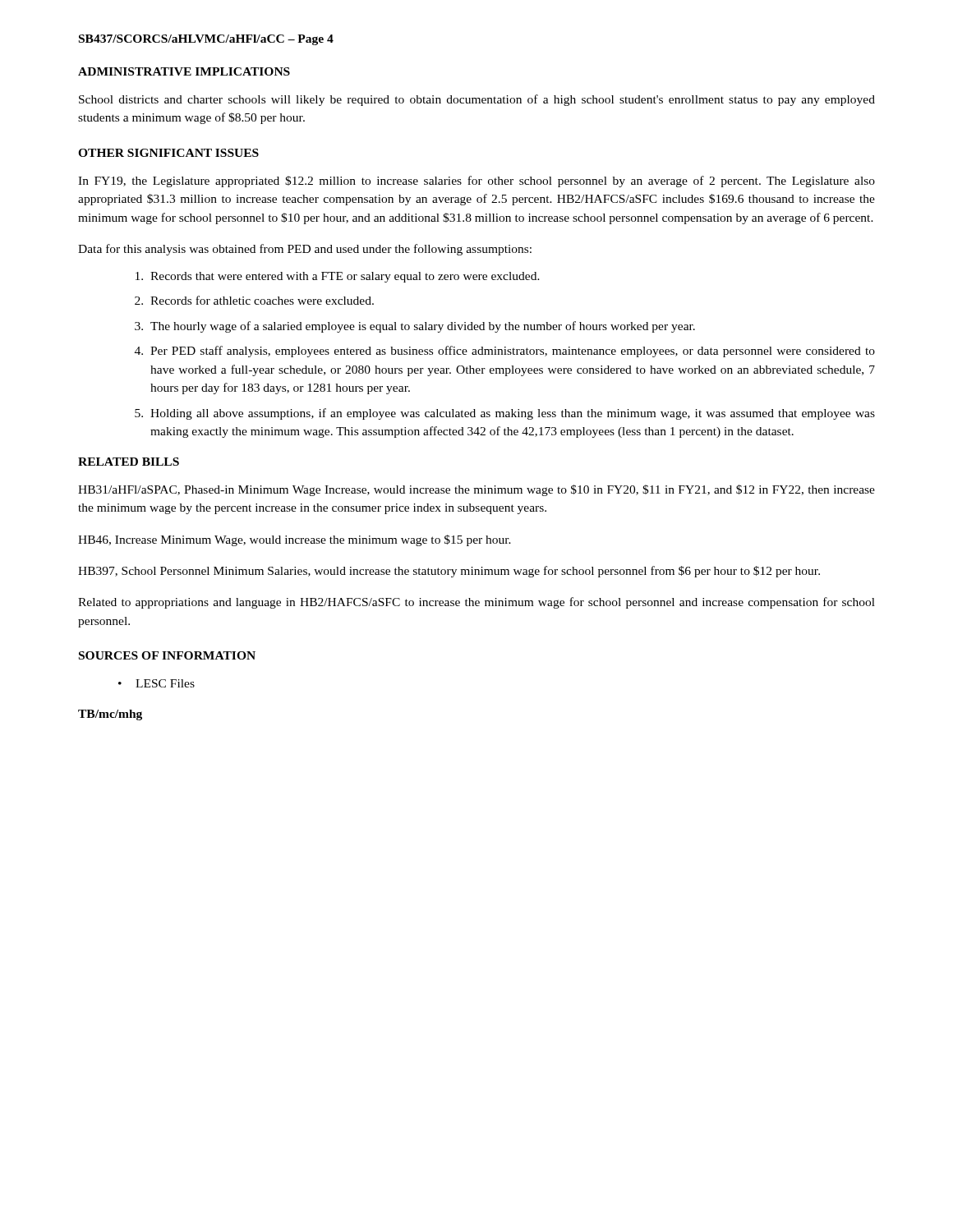Point to the element starting "RELATED BILLS"

click(x=129, y=461)
